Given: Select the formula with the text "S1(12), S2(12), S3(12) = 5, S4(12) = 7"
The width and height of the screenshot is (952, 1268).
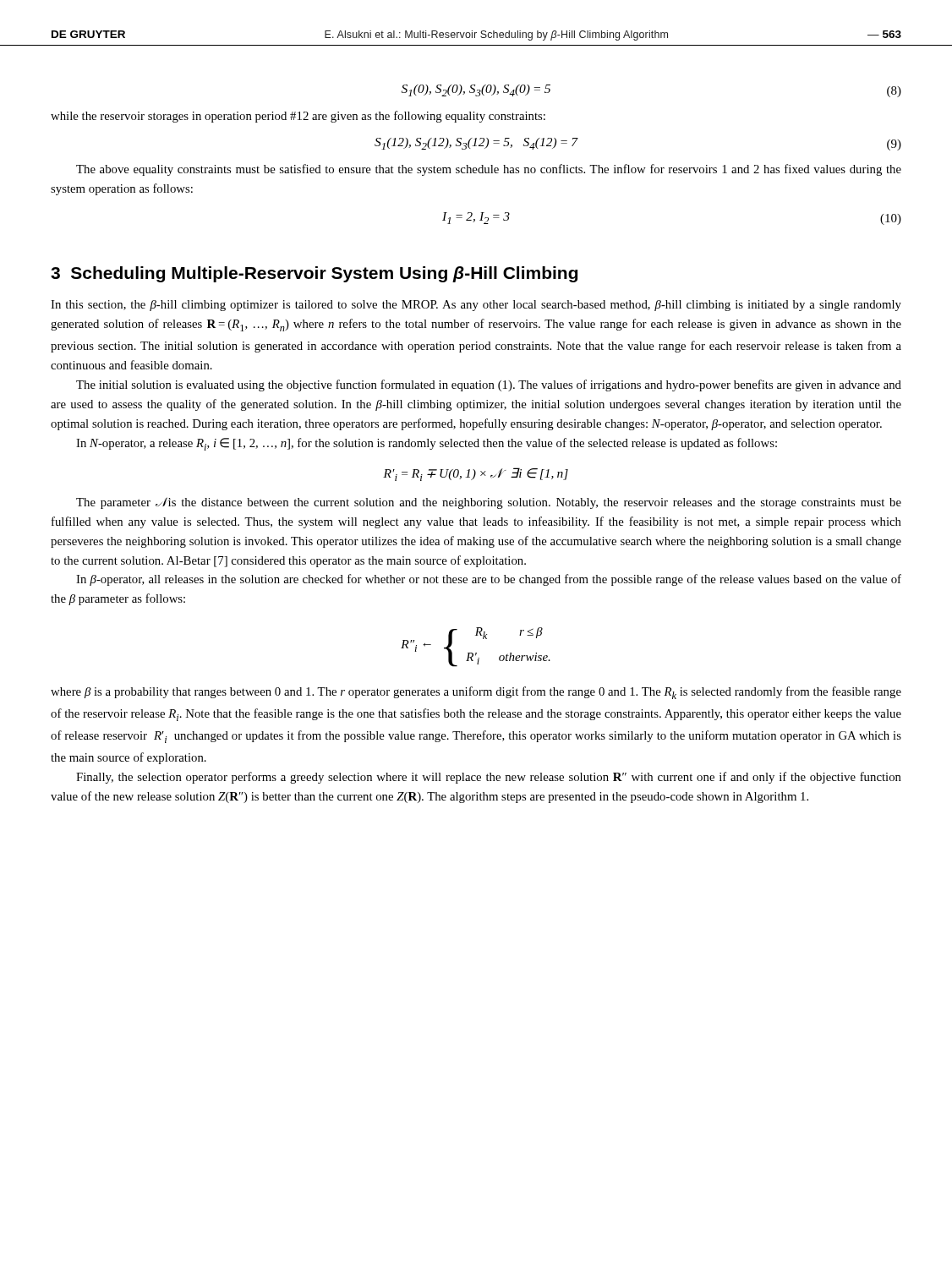Looking at the screenshot, I should coord(472,146).
